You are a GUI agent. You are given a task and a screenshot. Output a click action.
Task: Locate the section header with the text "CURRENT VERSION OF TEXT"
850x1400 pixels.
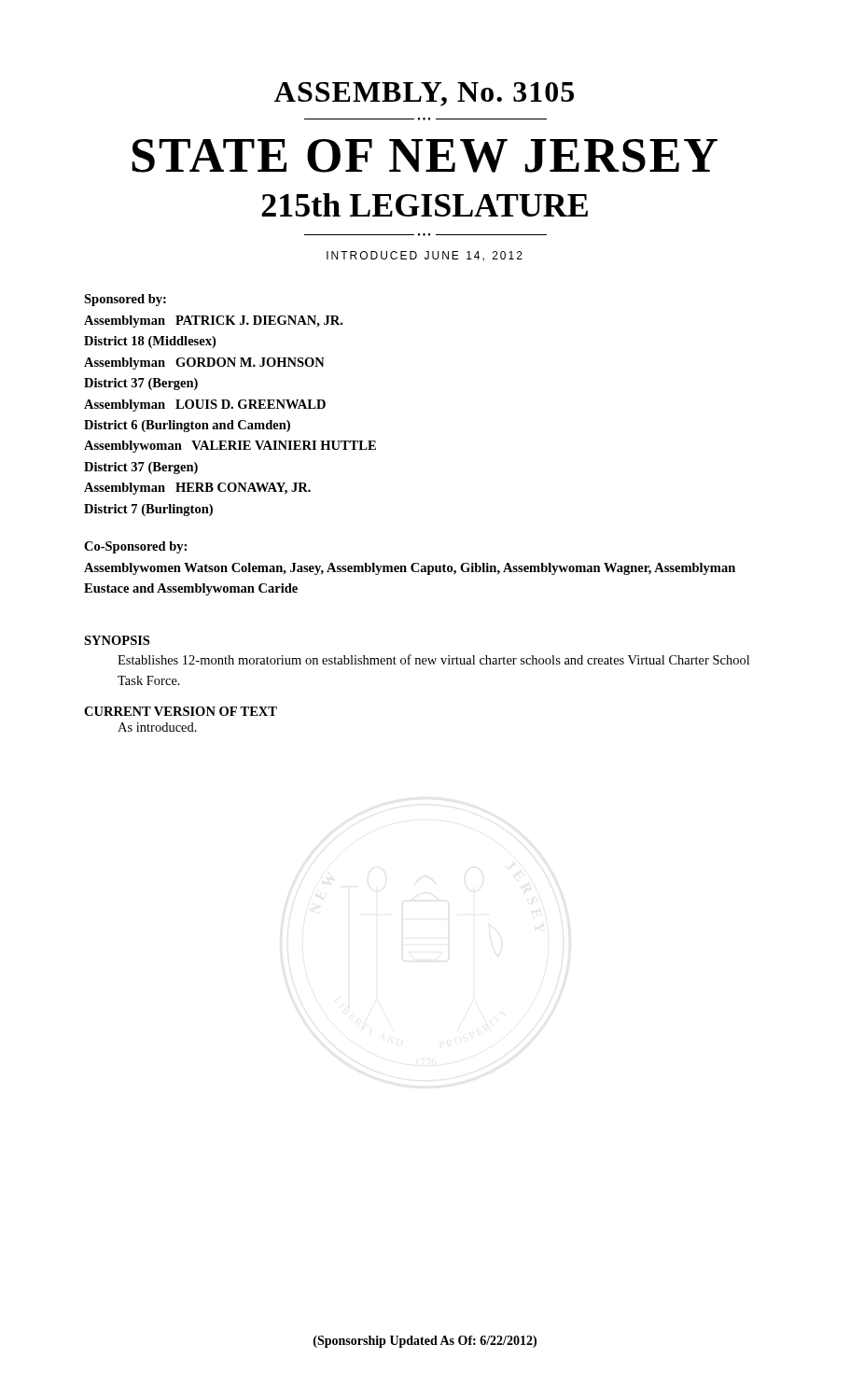tap(181, 711)
